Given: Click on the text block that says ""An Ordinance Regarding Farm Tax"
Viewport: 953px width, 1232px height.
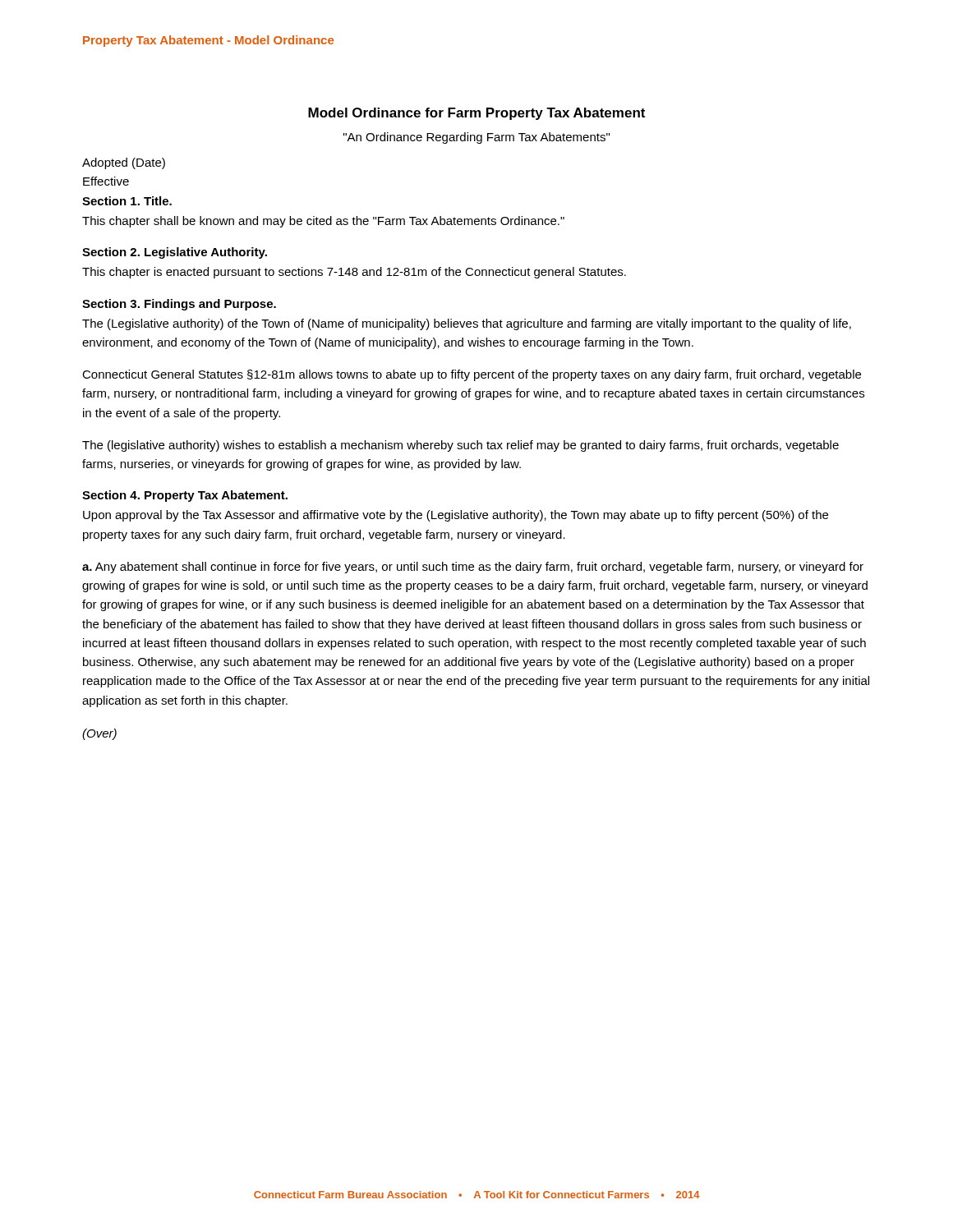Looking at the screenshot, I should [476, 137].
